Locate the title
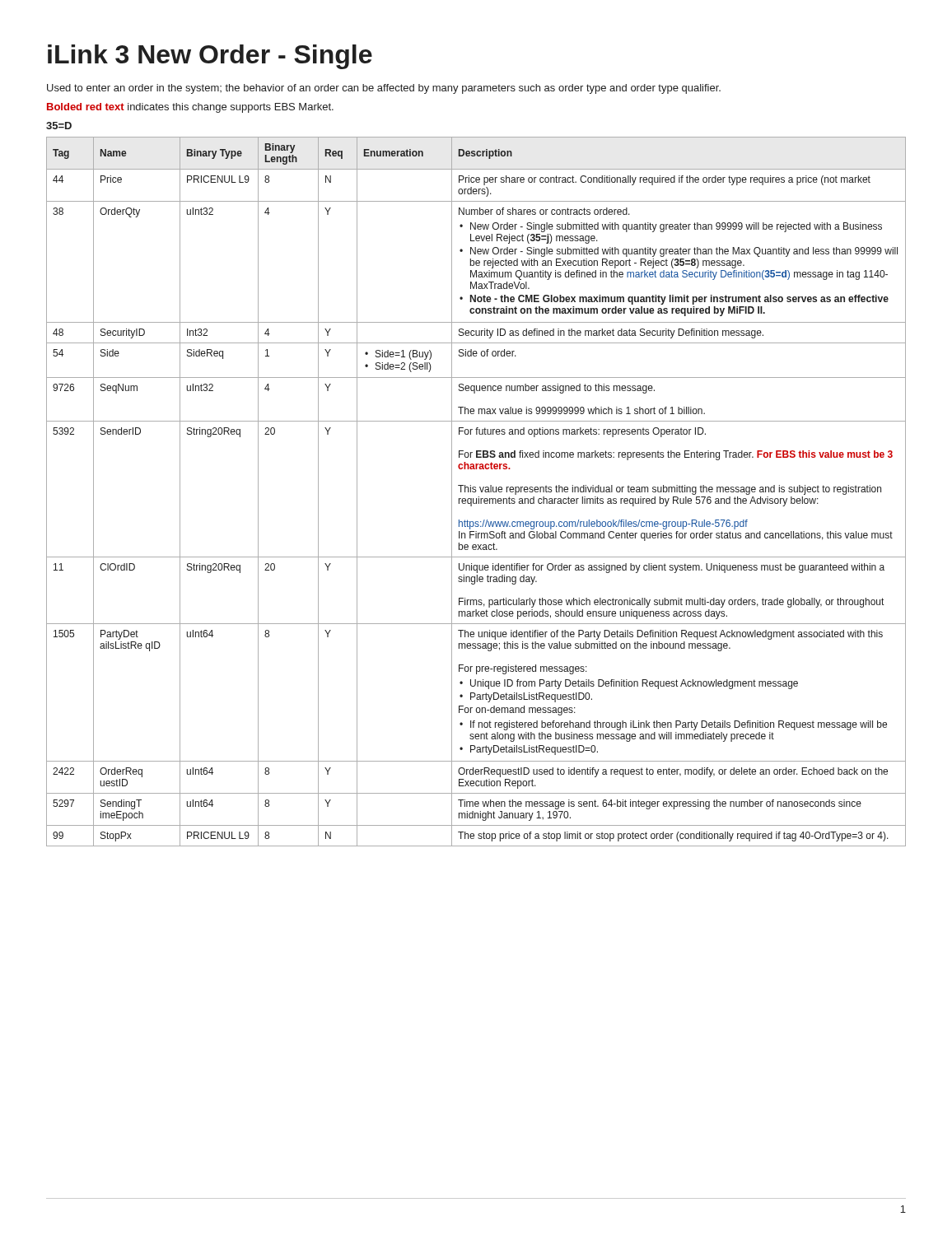The width and height of the screenshot is (952, 1235). pos(476,55)
